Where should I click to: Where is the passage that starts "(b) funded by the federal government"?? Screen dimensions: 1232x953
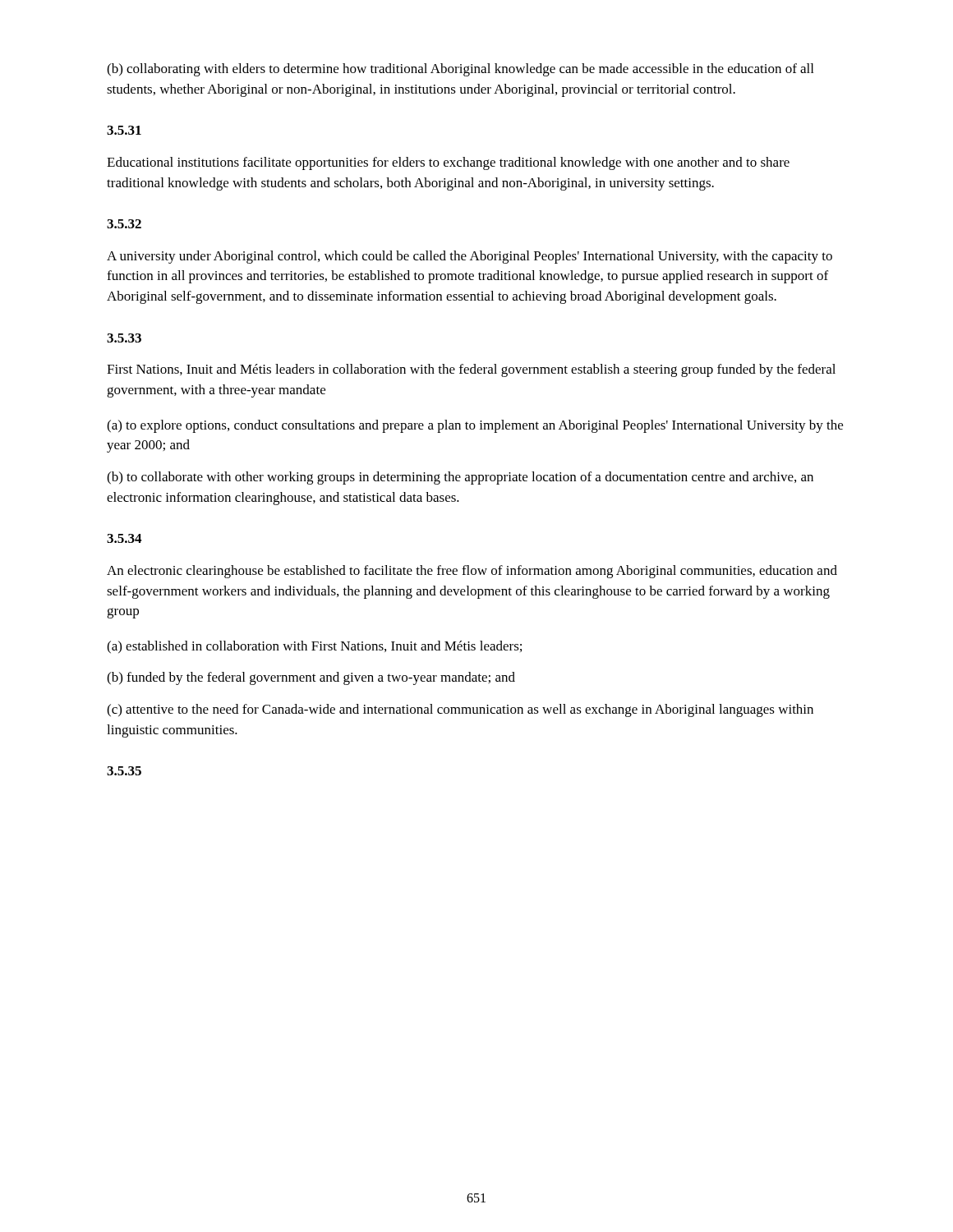tap(311, 678)
